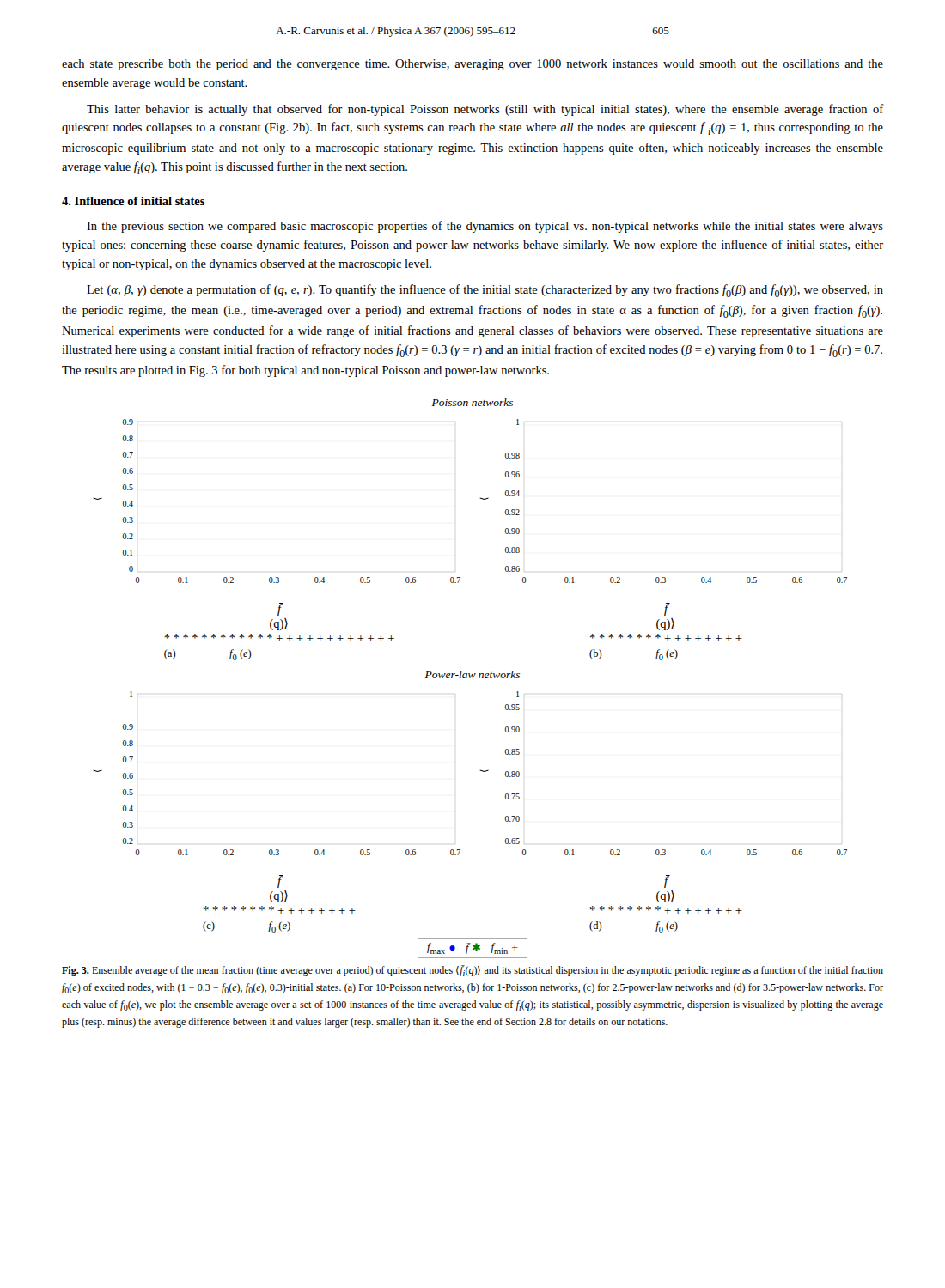Select the text block containing "each state prescribe both the period"
945x1288 pixels.
pyautogui.click(x=472, y=117)
